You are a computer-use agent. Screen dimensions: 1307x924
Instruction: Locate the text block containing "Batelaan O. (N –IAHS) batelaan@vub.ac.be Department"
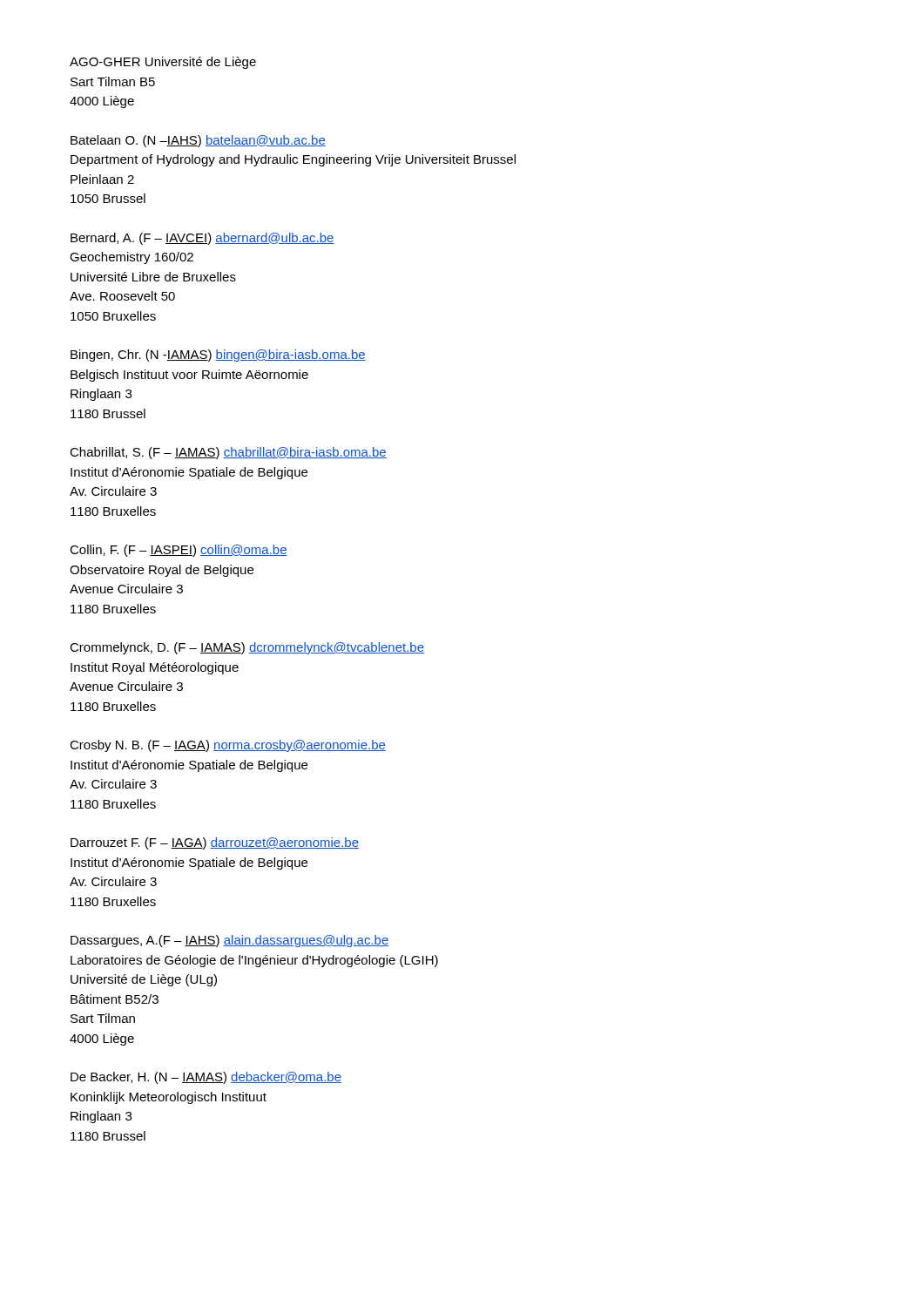click(x=293, y=169)
